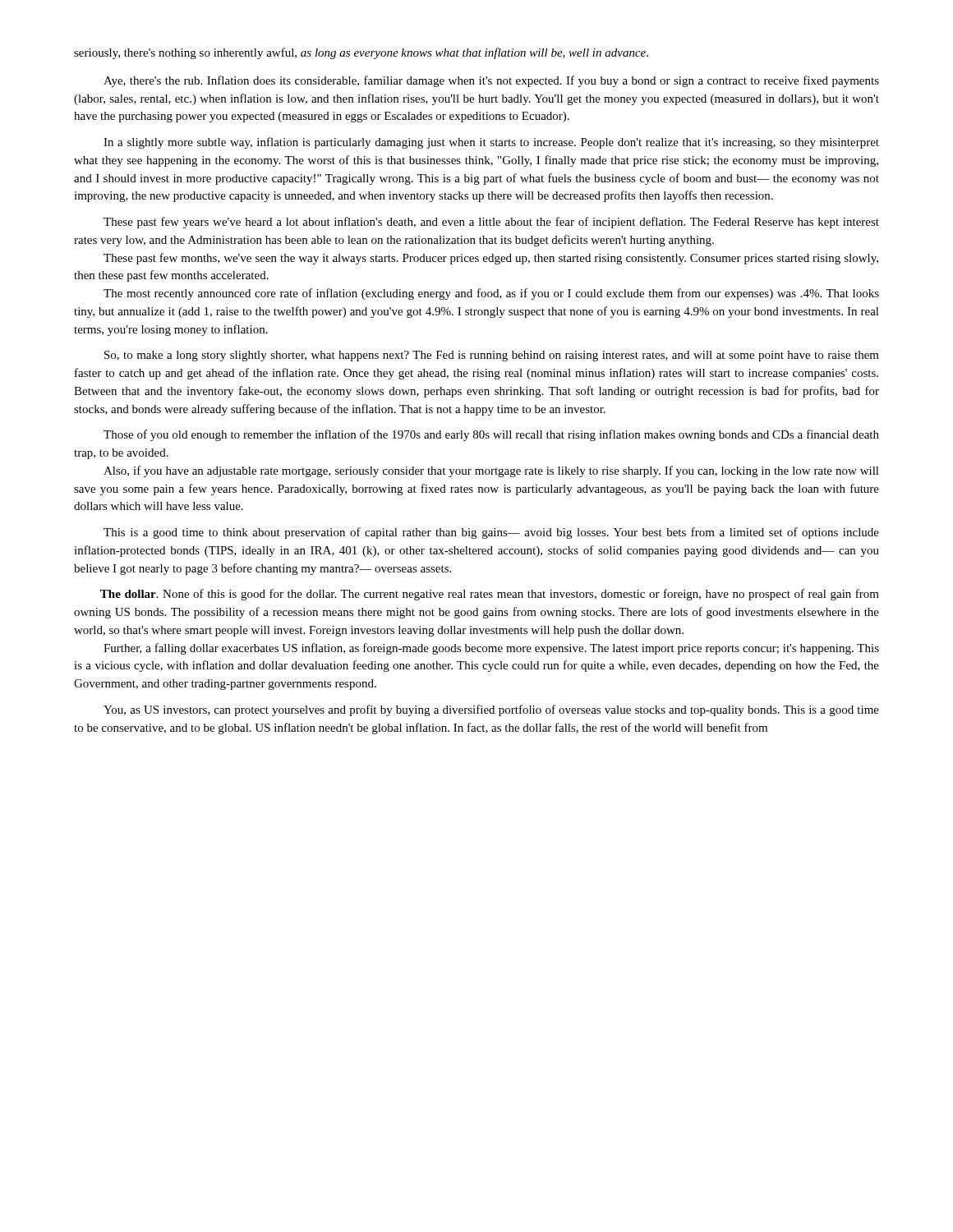Find the block starting "You, as US investors, can protect yourselves"
Viewport: 953px width, 1232px height.
pyautogui.click(x=476, y=719)
